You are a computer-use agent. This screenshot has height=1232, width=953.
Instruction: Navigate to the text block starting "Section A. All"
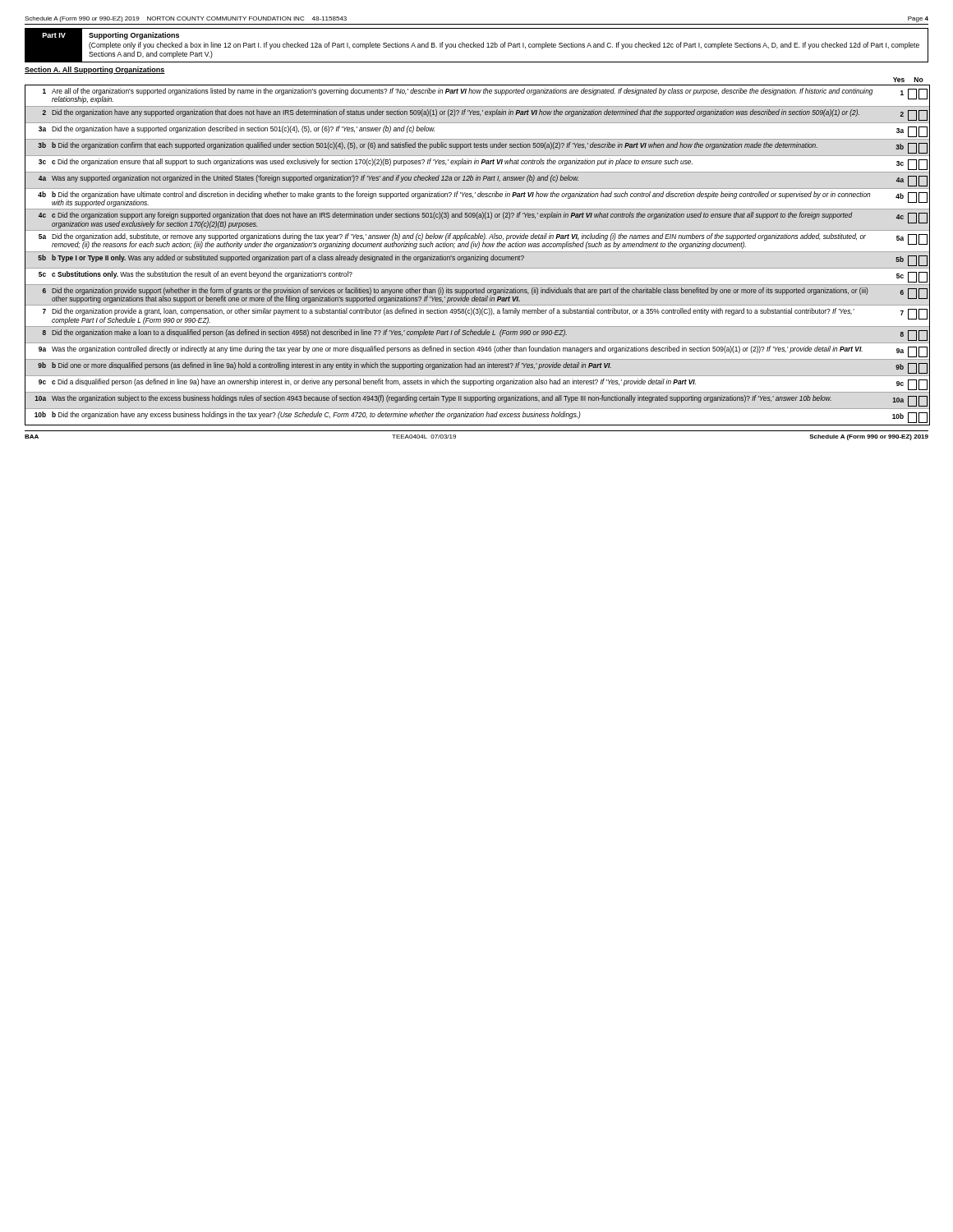pyautogui.click(x=95, y=70)
